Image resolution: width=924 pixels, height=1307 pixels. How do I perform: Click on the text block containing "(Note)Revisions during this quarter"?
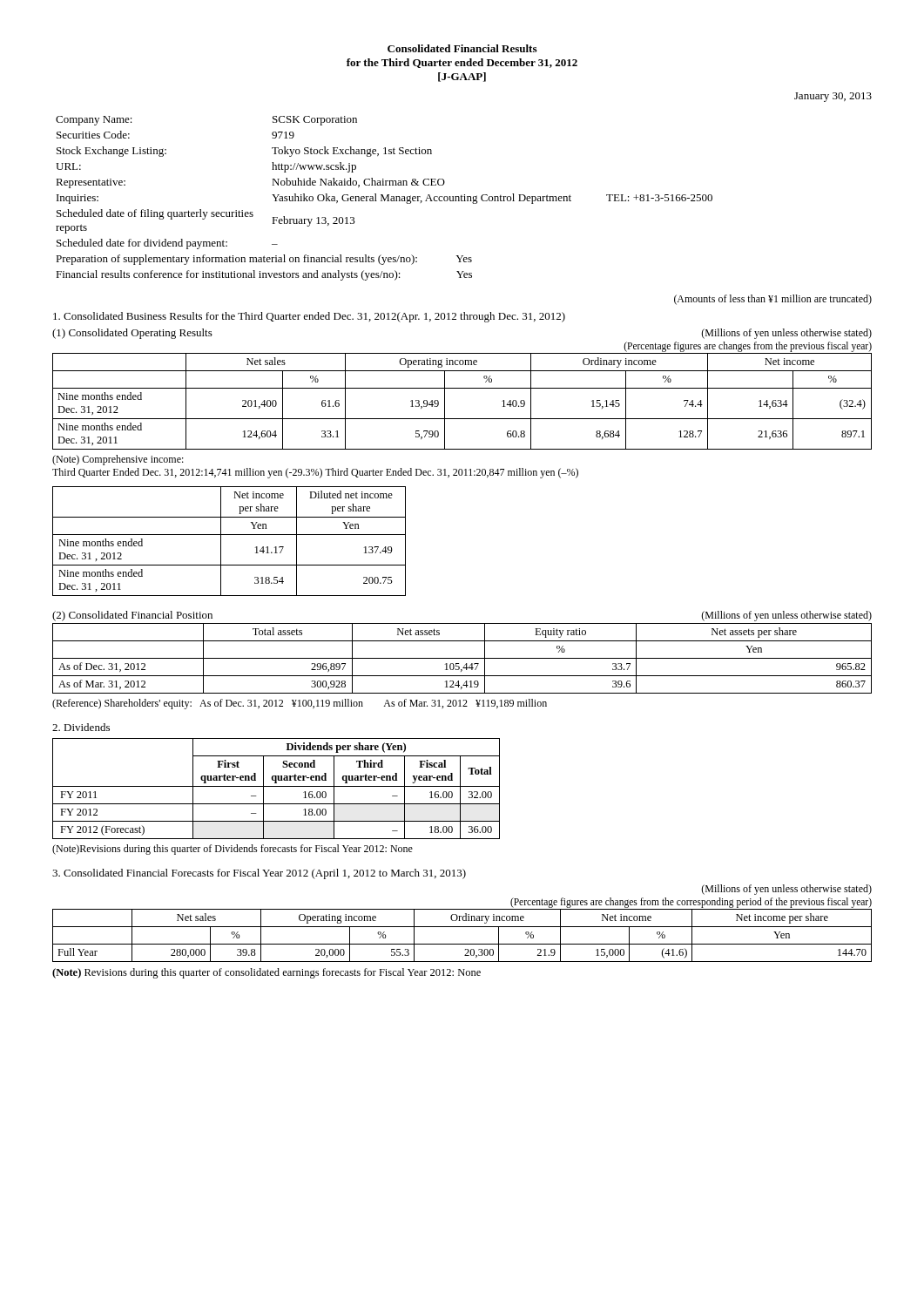click(x=233, y=849)
